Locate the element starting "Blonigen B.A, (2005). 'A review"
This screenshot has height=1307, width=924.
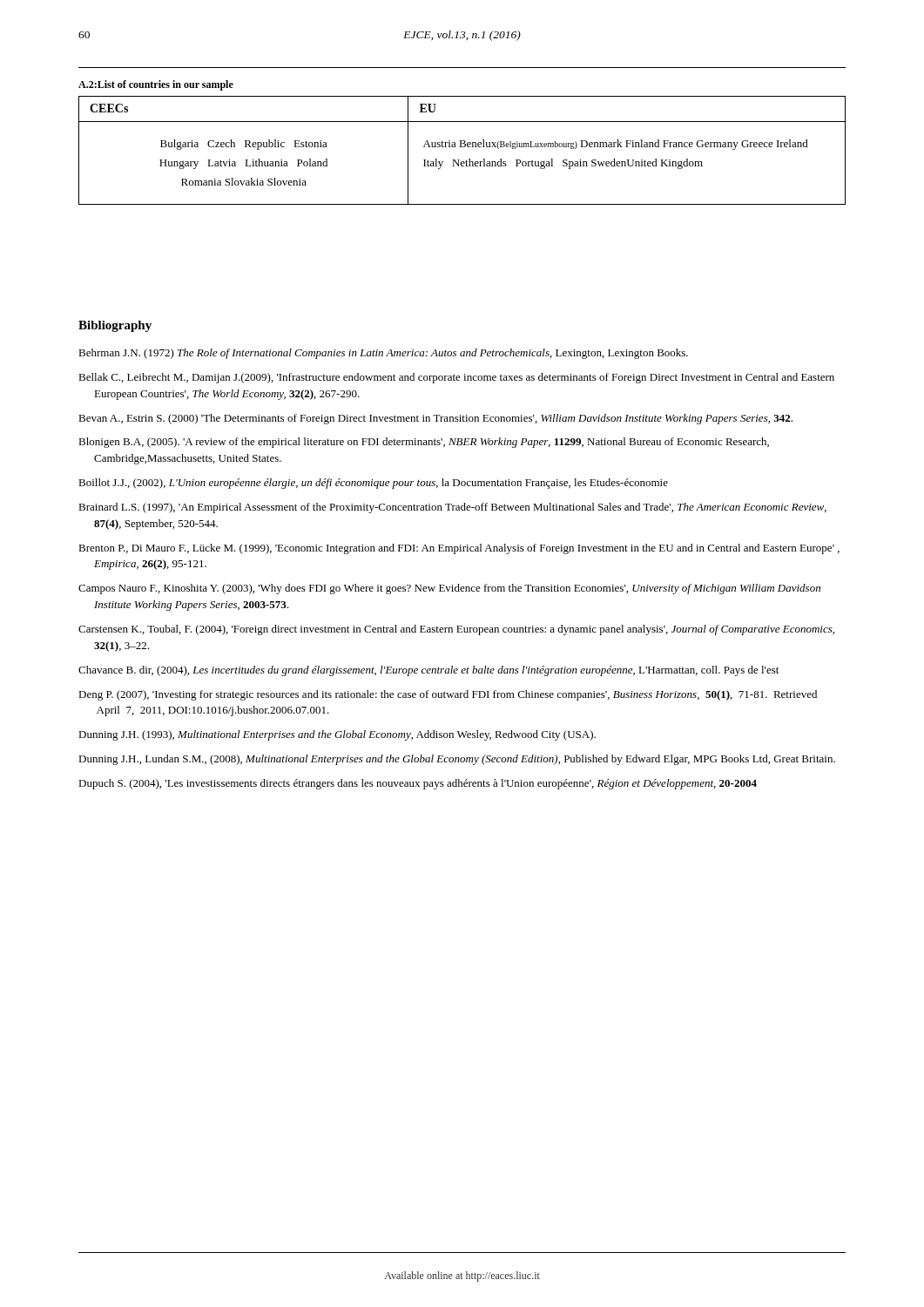pyautogui.click(x=424, y=450)
